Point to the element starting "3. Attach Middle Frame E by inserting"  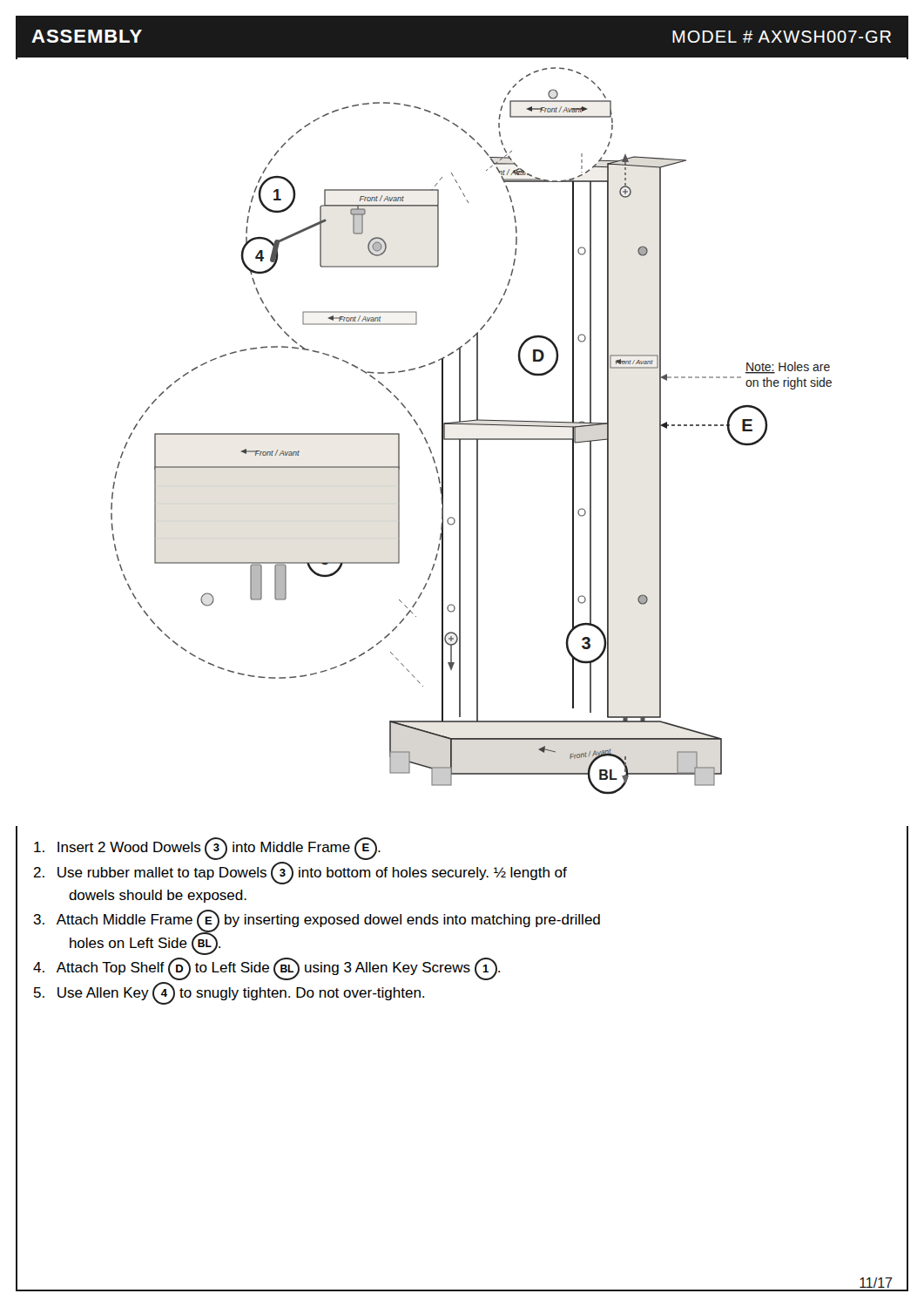tap(317, 932)
